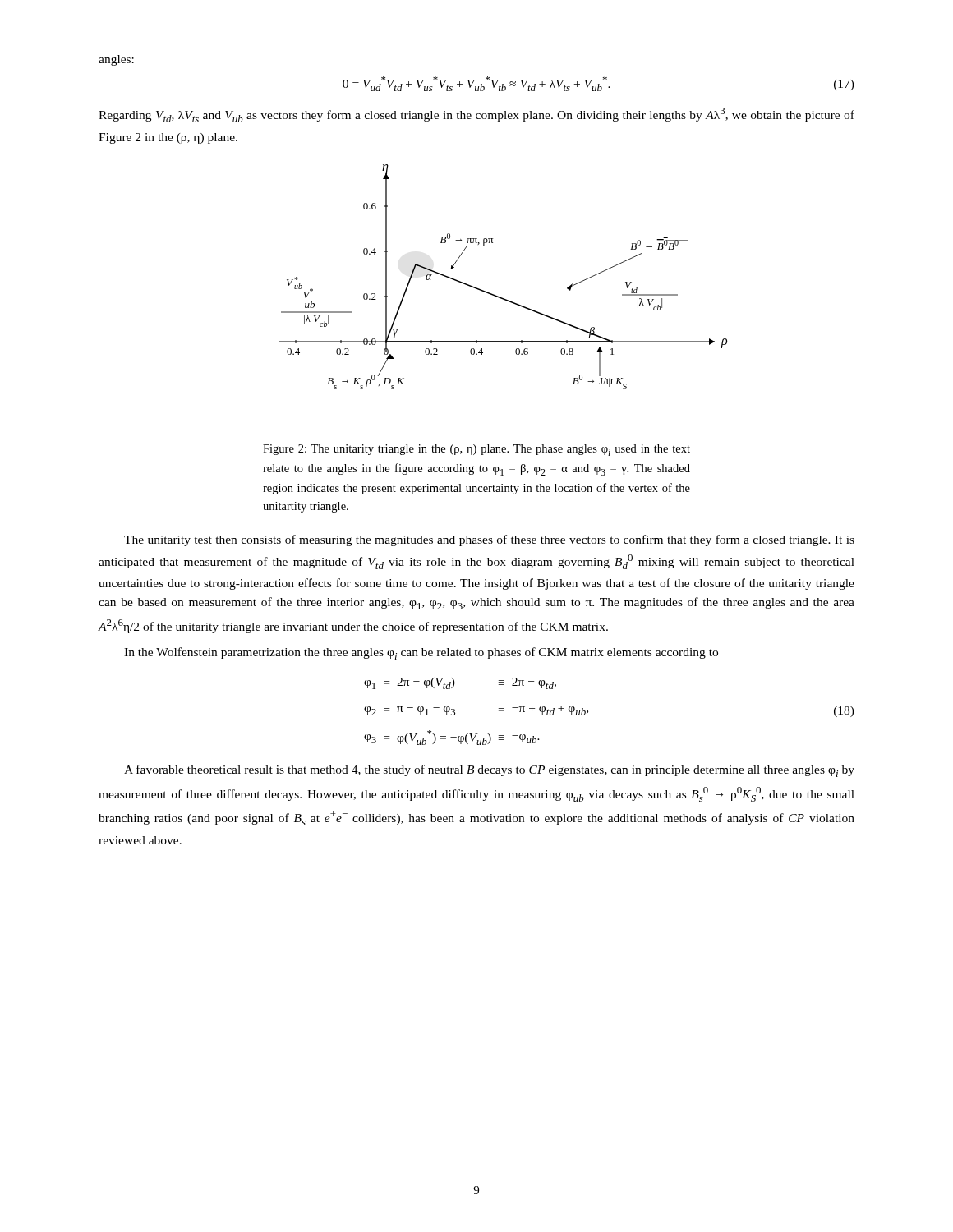Image resolution: width=953 pixels, height=1232 pixels.
Task: Click the caption
Action: [476, 477]
